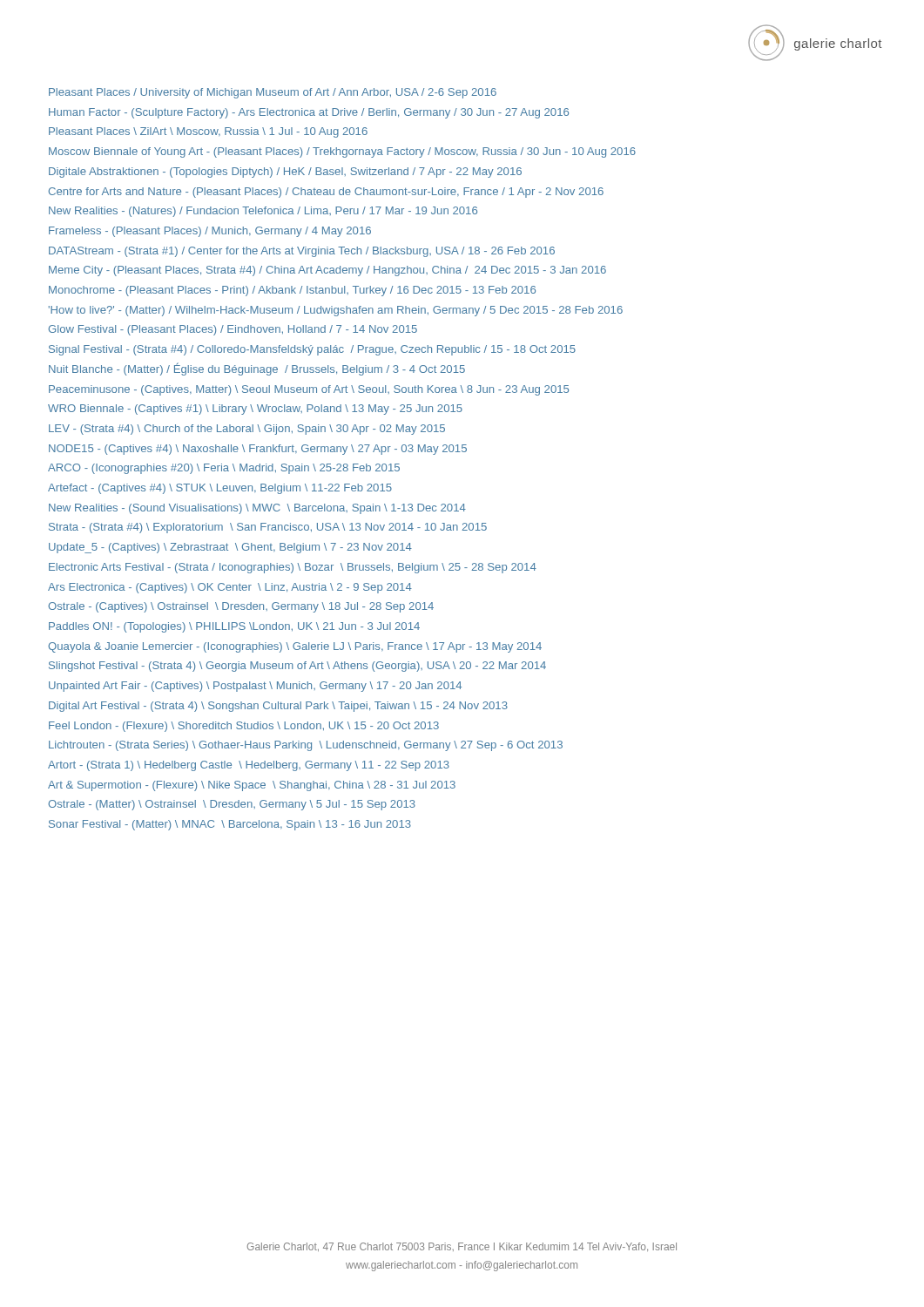Find the block starting "Ars Electronica - (Captives) \"
The image size is (924, 1307).
[230, 586]
